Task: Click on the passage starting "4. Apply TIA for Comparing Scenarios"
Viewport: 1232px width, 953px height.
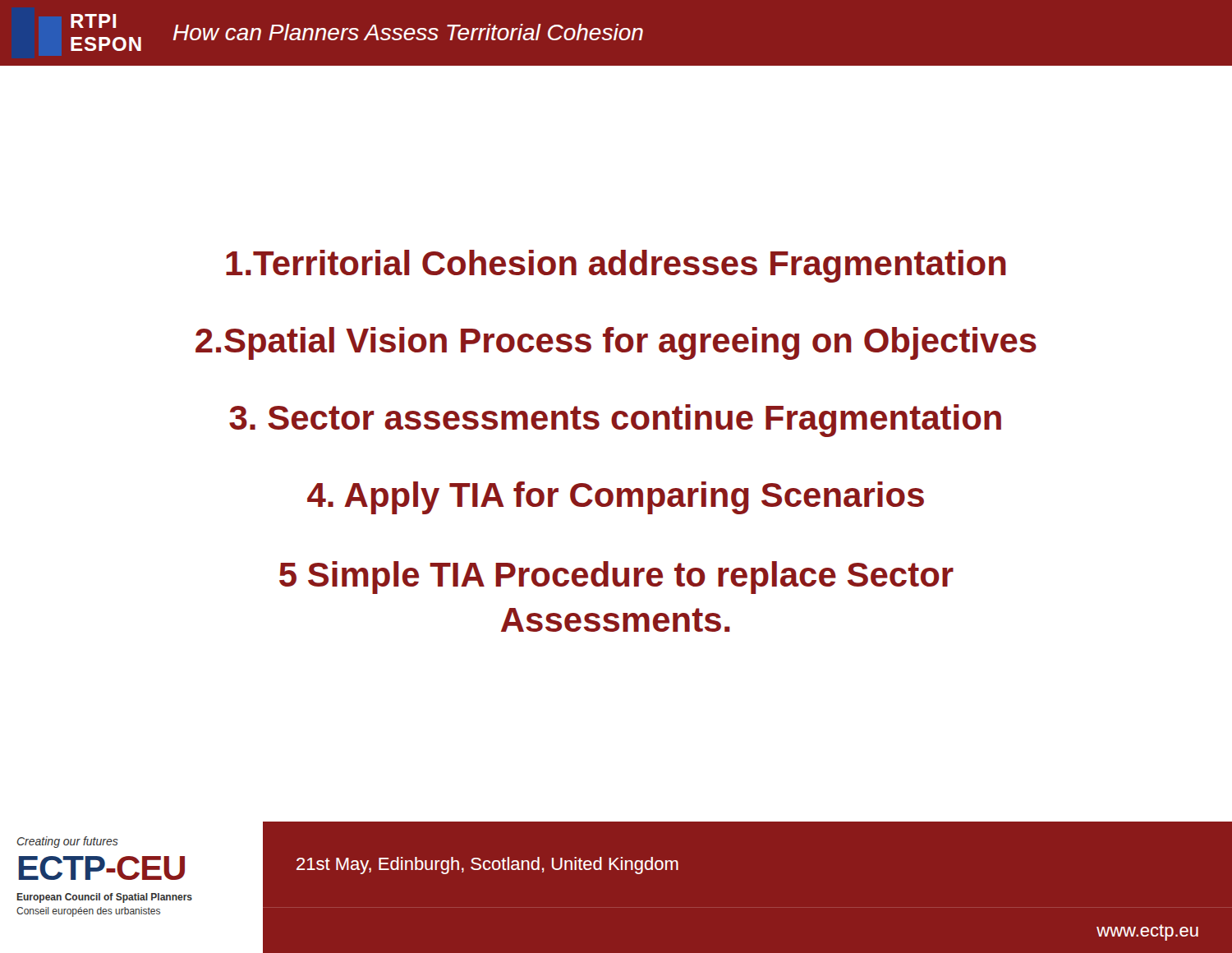Action: (616, 495)
